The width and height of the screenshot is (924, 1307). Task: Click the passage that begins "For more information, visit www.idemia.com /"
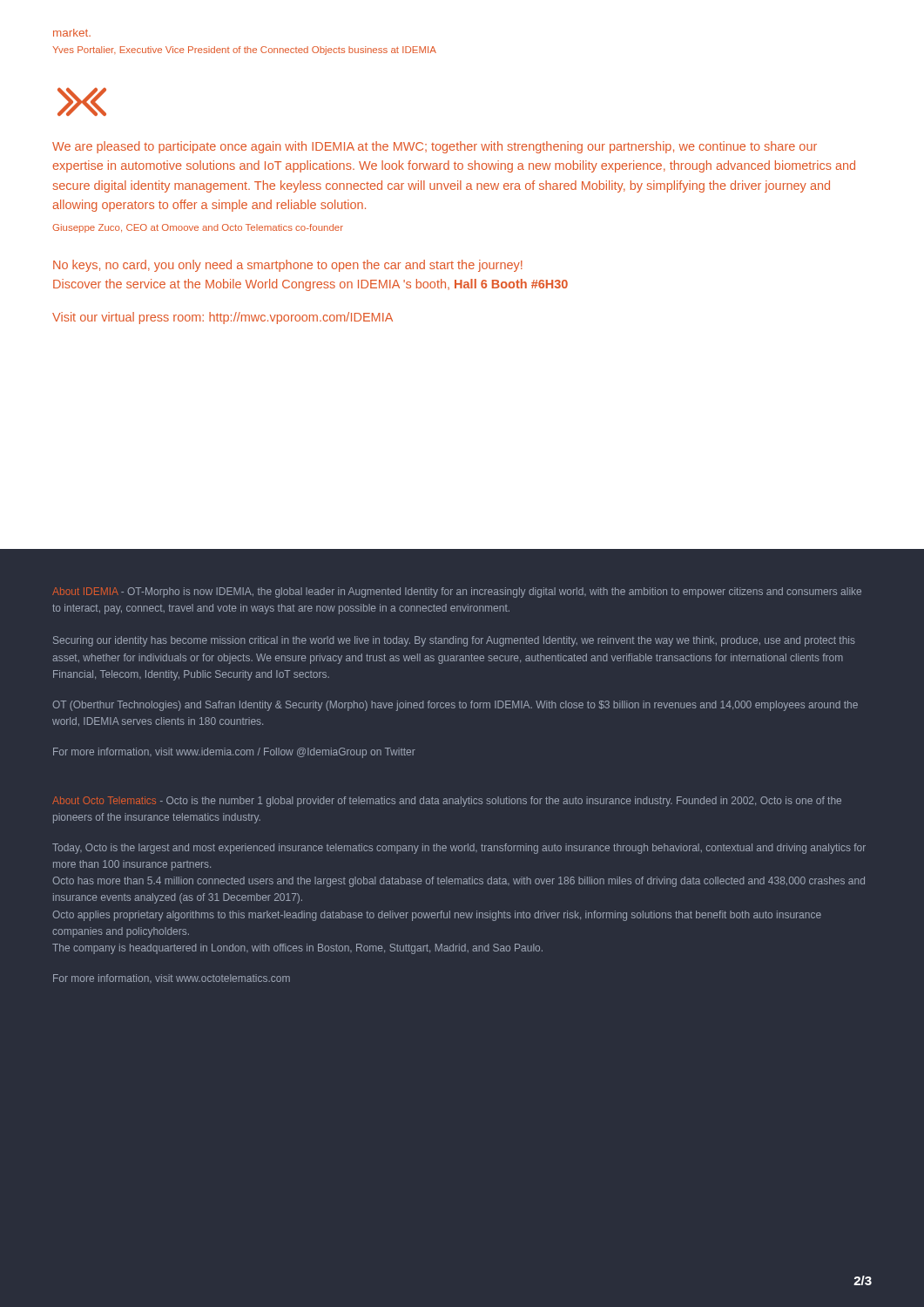234,752
